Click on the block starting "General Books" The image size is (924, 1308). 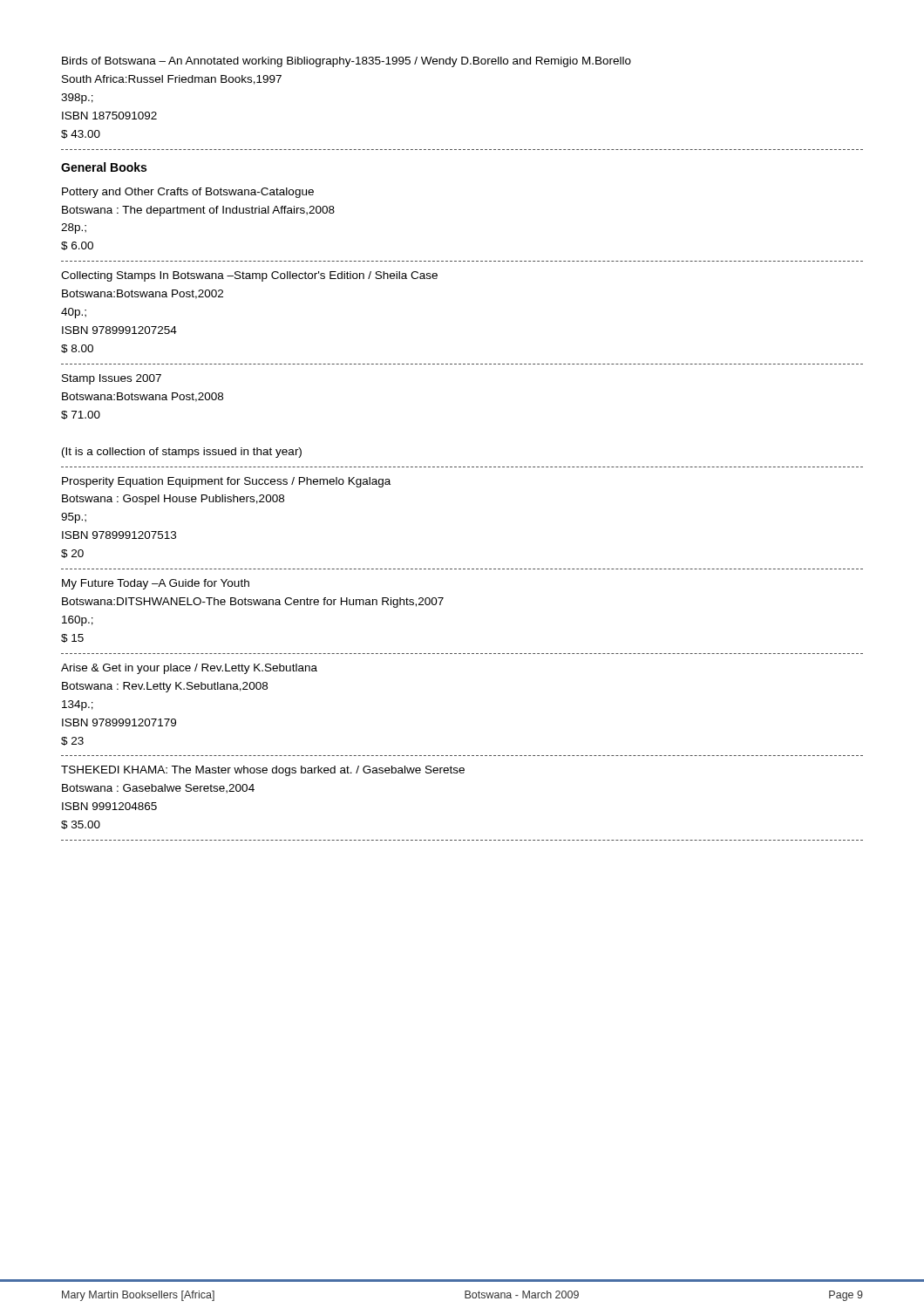coord(104,167)
